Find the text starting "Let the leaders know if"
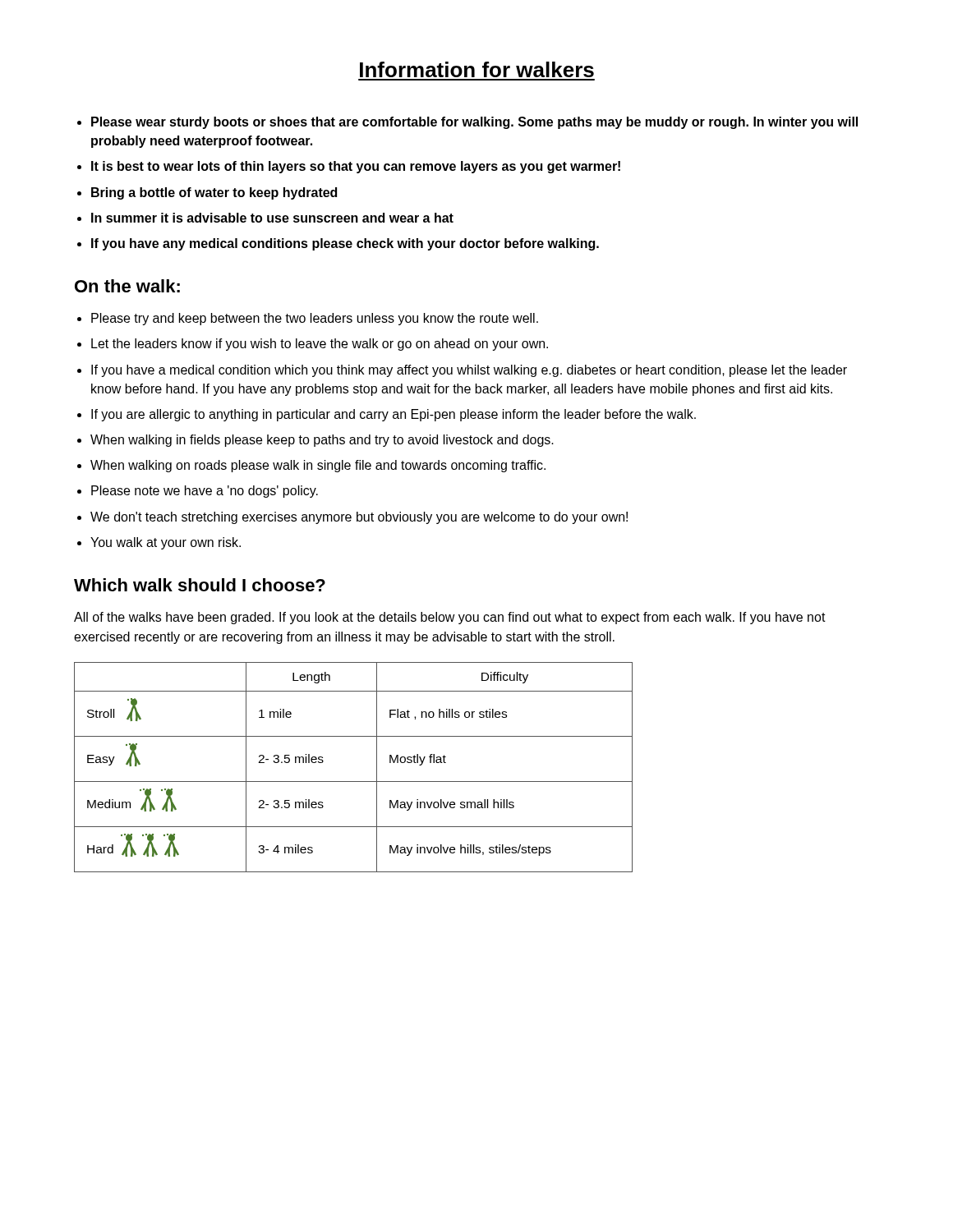The height and width of the screenshot is (1232, 953). (320, 344)
